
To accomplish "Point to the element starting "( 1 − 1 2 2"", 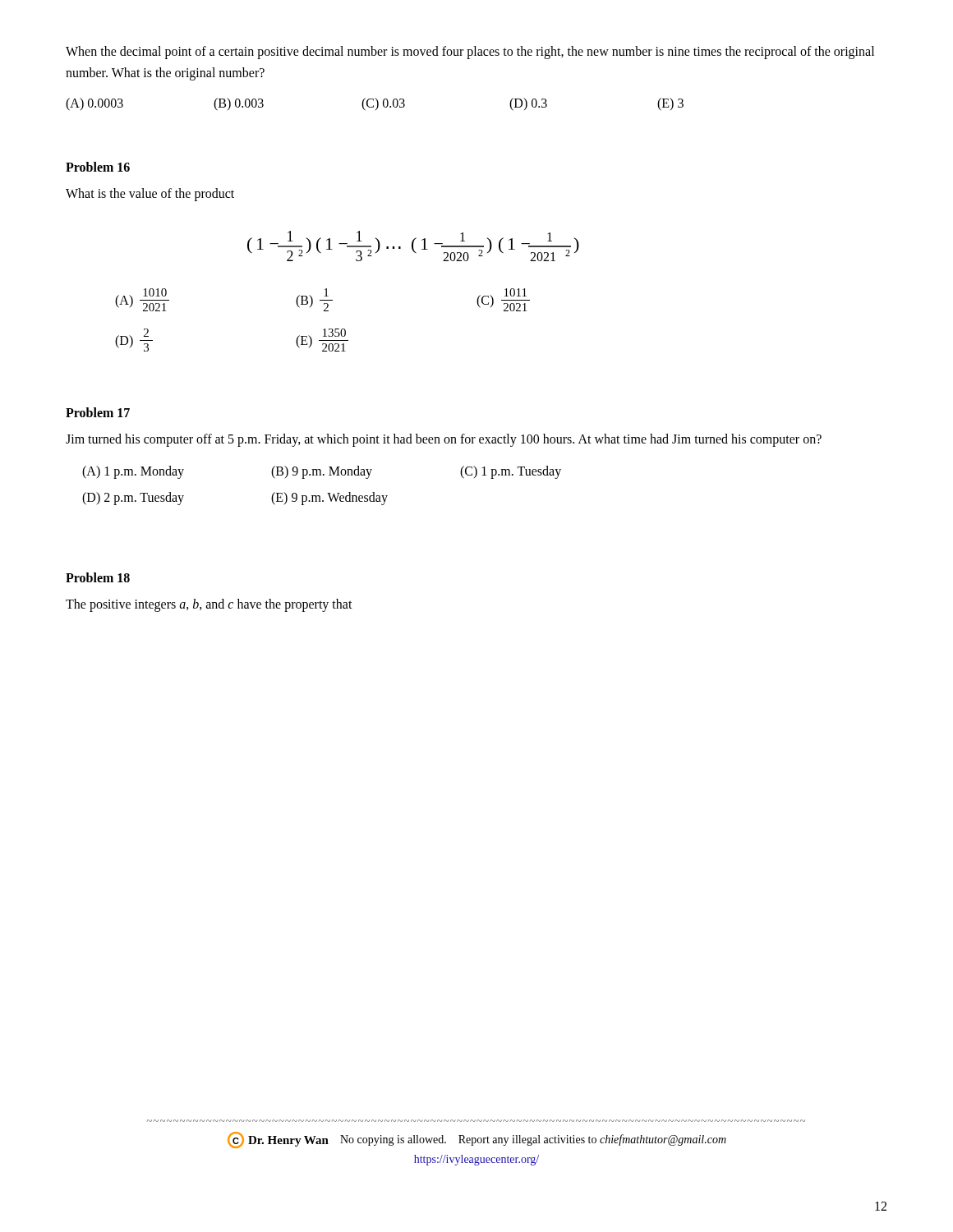I will tap(476, 248).
